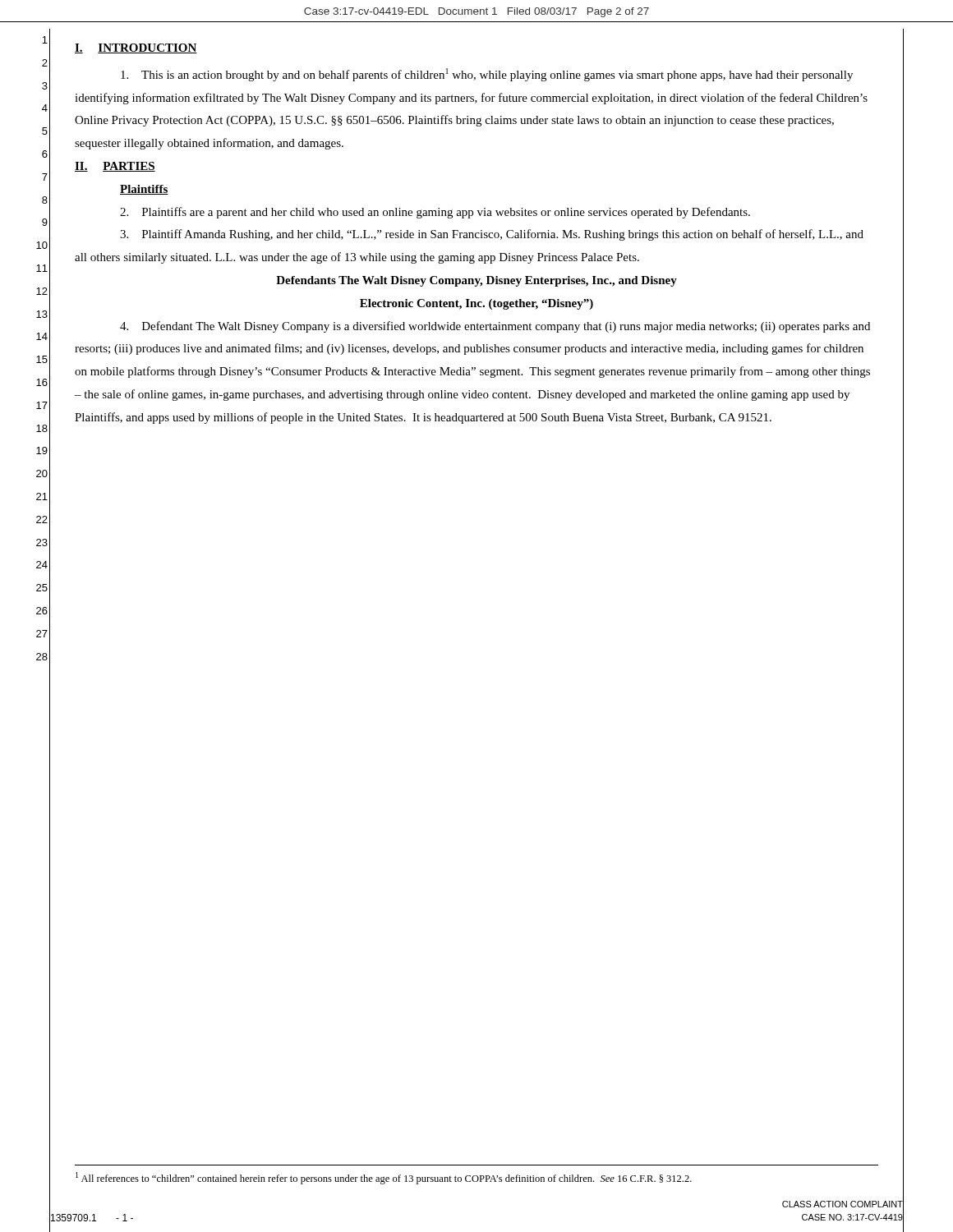Click on the region starting "1 All references to “children” contained herein refer"
The width and height of the screenshot is (953, 1232).
(383, 1178)
